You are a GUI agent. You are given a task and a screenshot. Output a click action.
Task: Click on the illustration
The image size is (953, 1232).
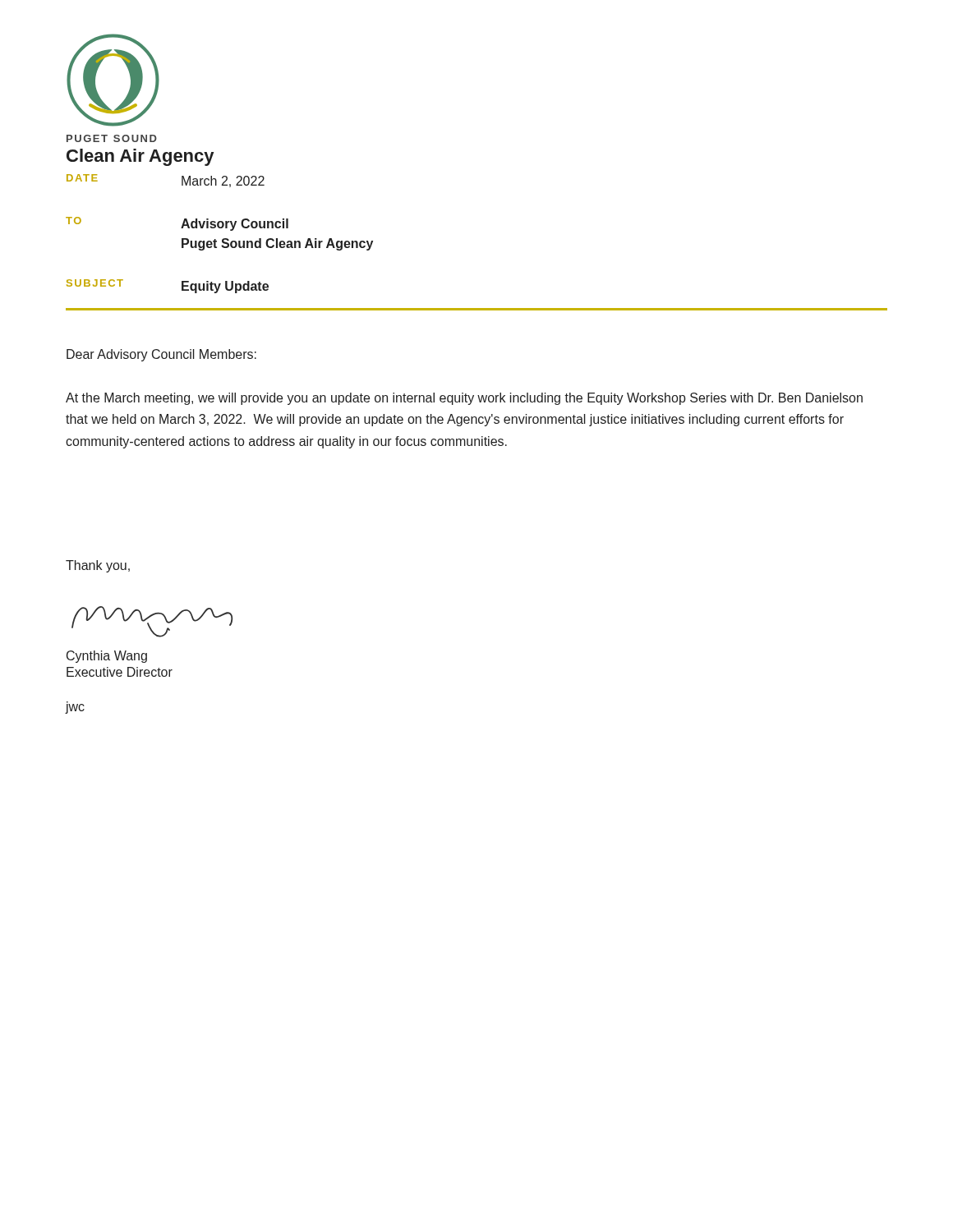(x=152, y=611)
